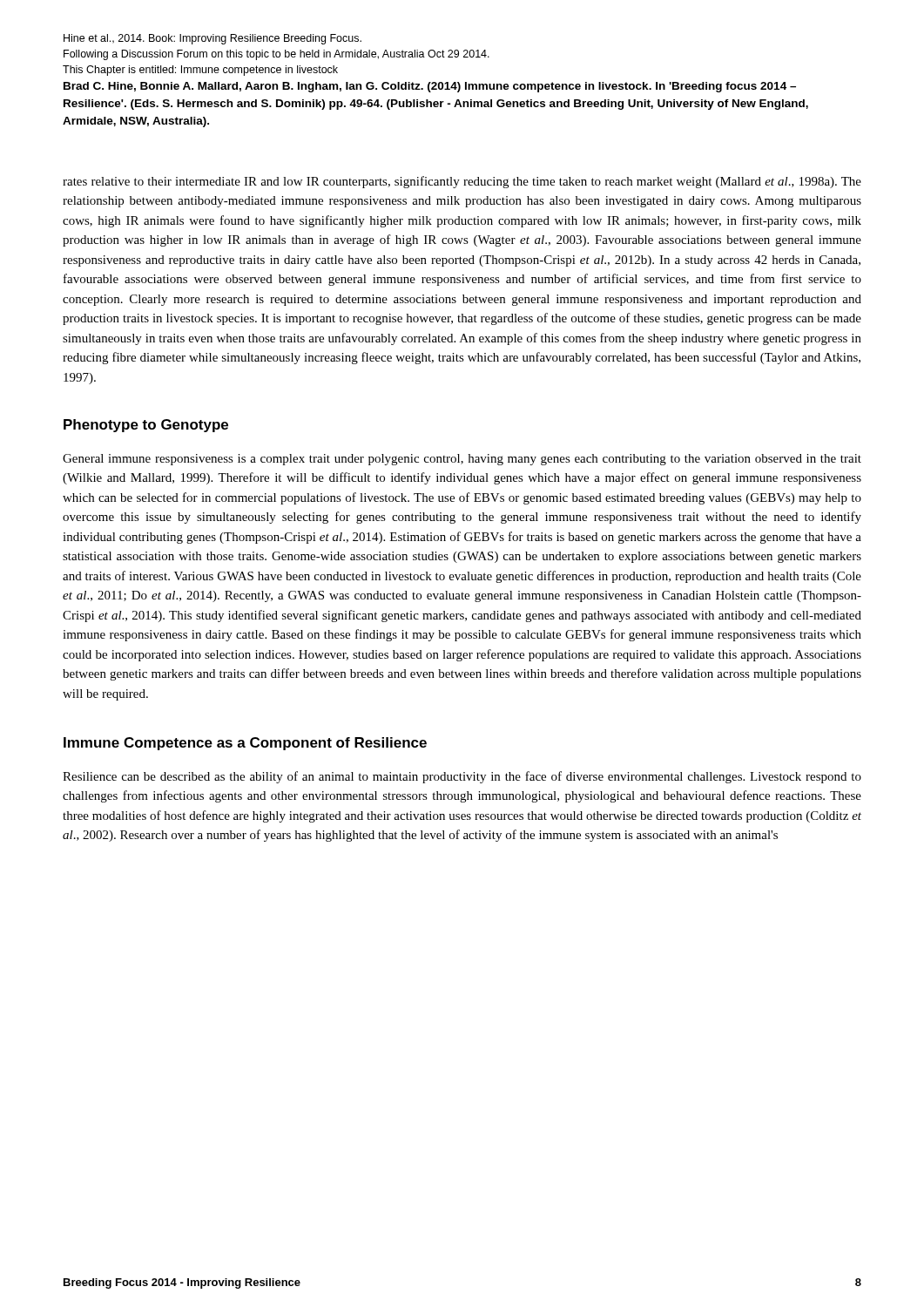Find the section header on this page that starts "Immune Competence as"
This screenshot has width=924, height=1307.
tap(245, 743)
